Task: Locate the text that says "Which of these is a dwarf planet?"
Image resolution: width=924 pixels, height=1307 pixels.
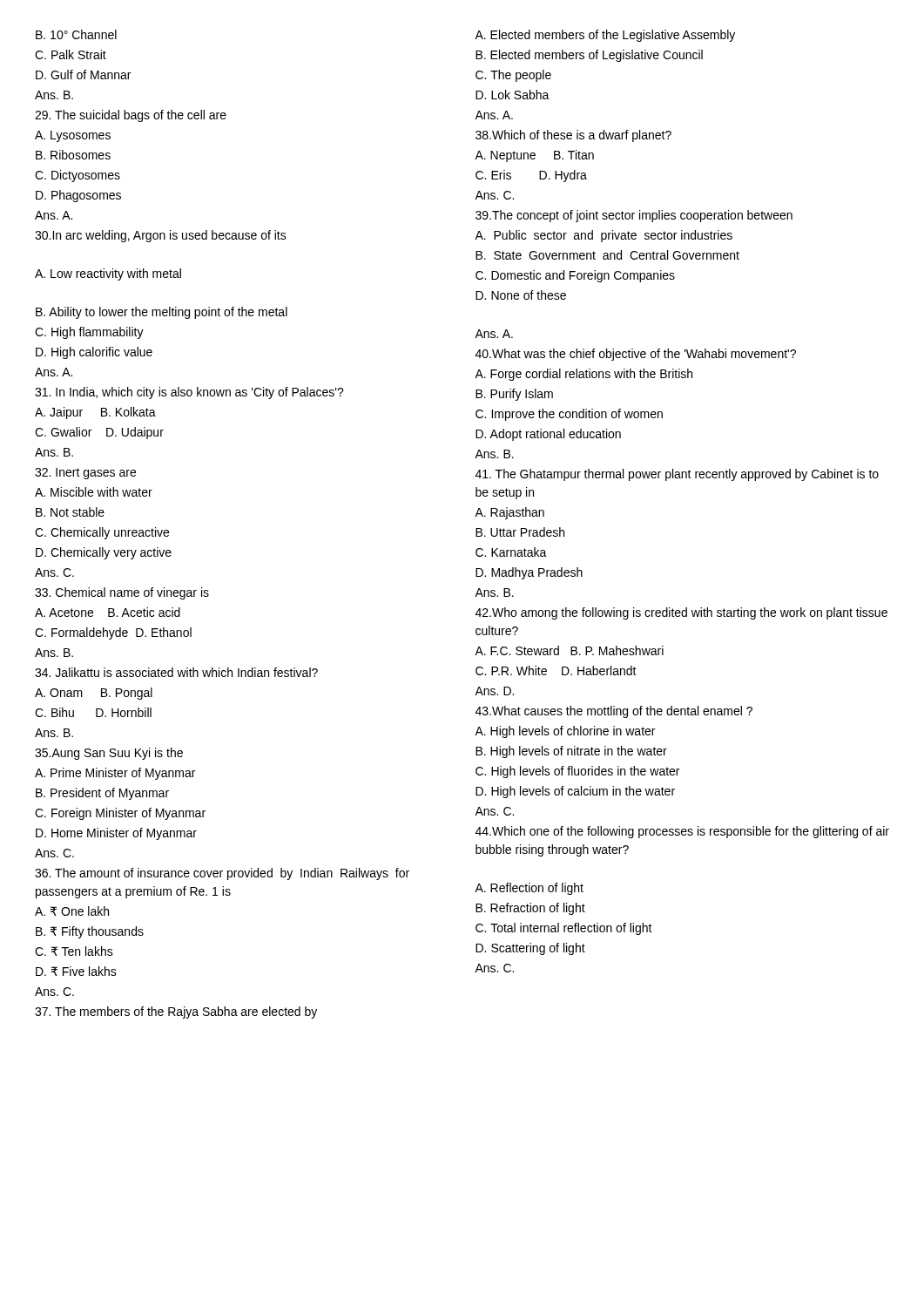Action: tap(682, 136)
